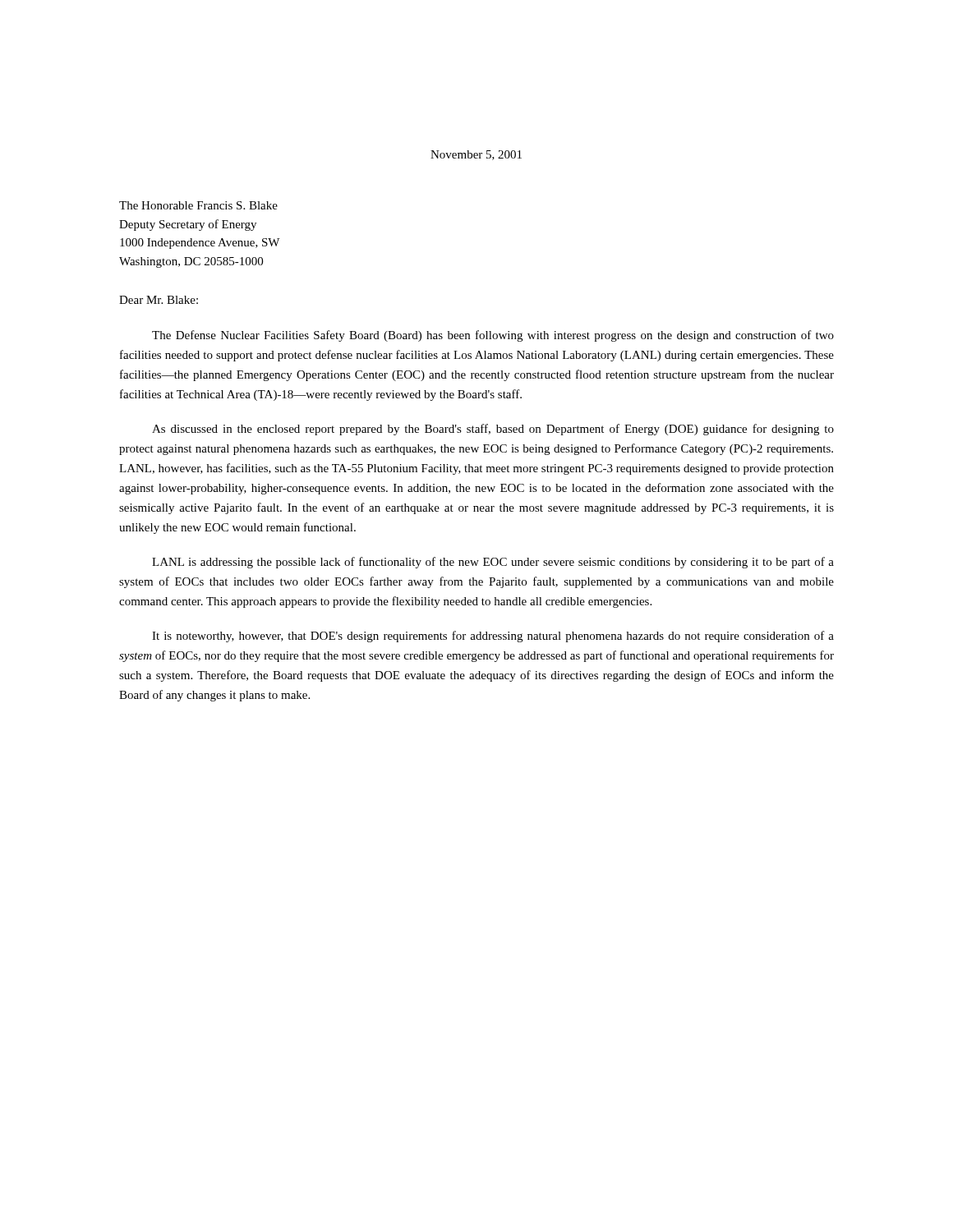953x1232 pixels.
Task: Find the text block with the text "The Honorable Francis"
Action: (199, 233)
